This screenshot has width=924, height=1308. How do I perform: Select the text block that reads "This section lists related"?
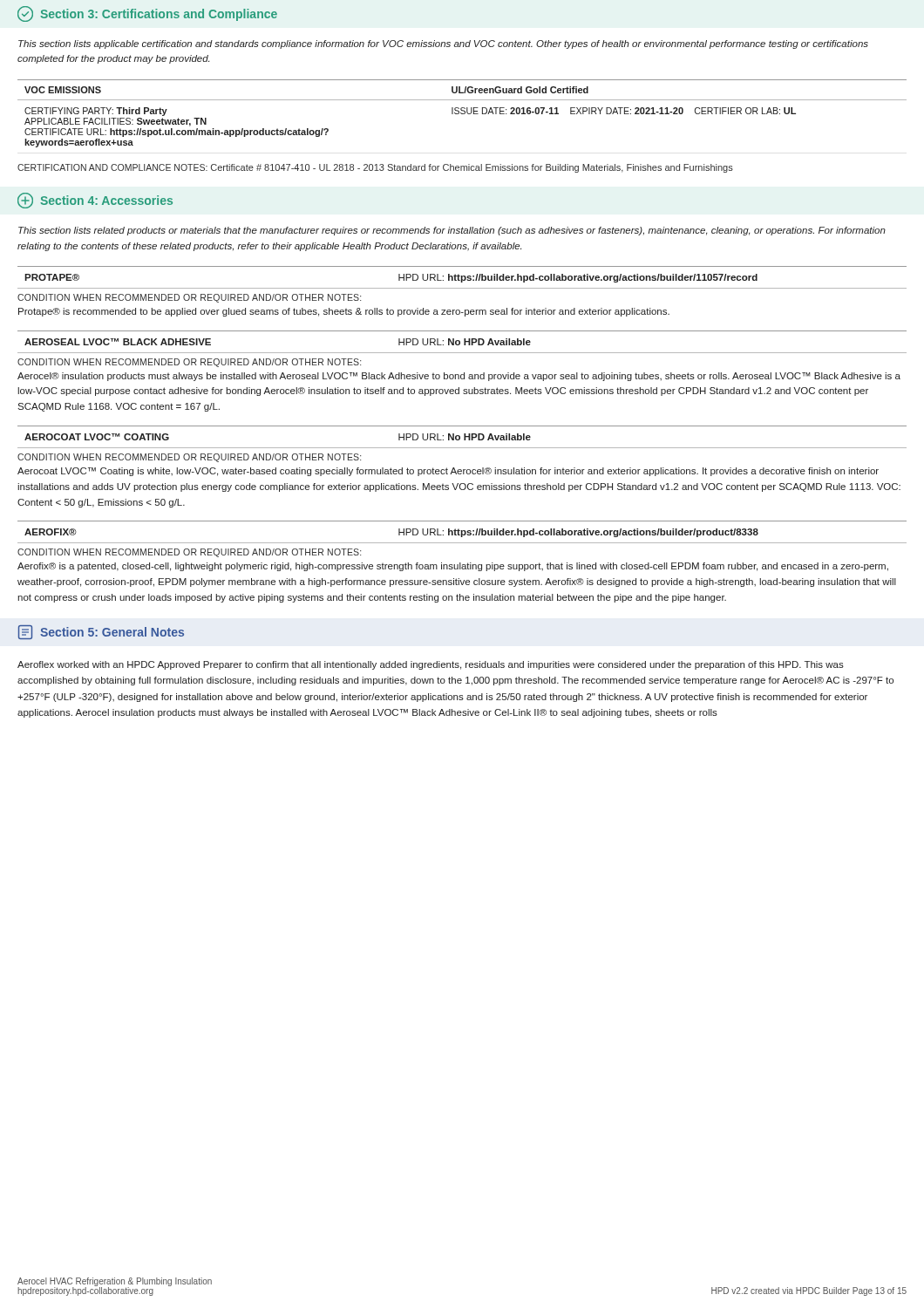[x=452, y=238]
